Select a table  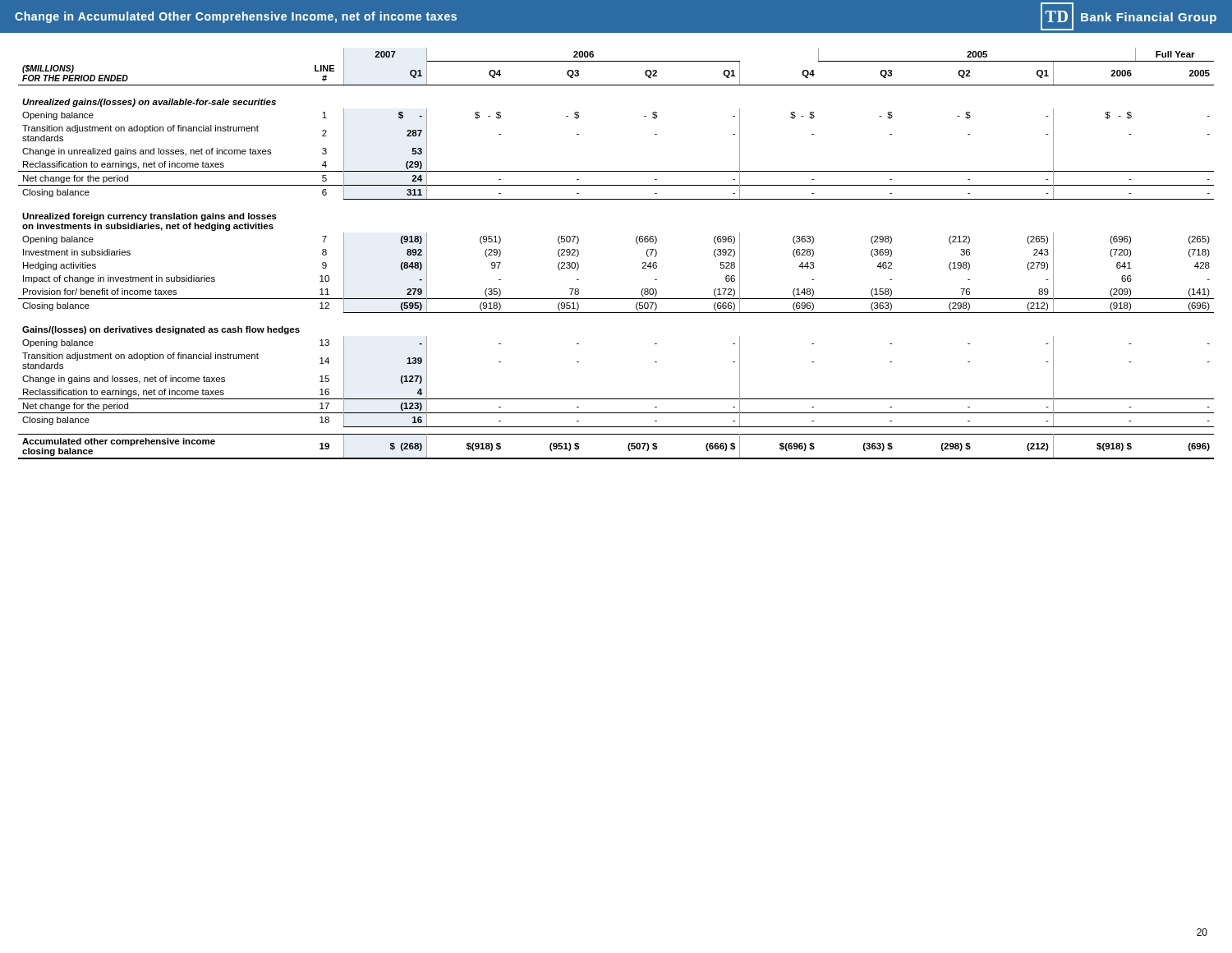[x=616, y=253]
